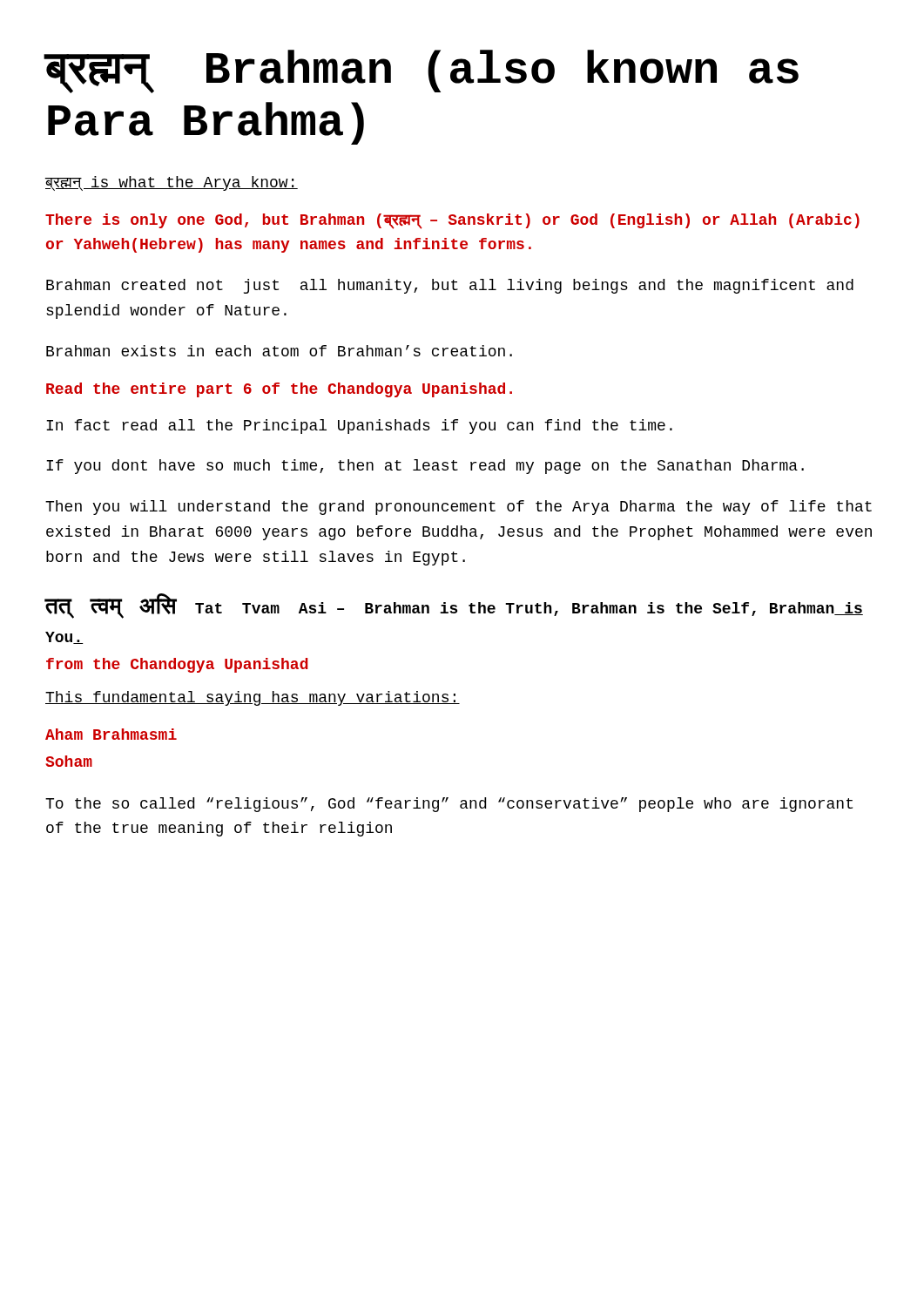Click the passage that begins "तत् त्वम् असि Tat Tvam Asi –"
This screenshot has width=924, height=1307.
coord(454,619)
